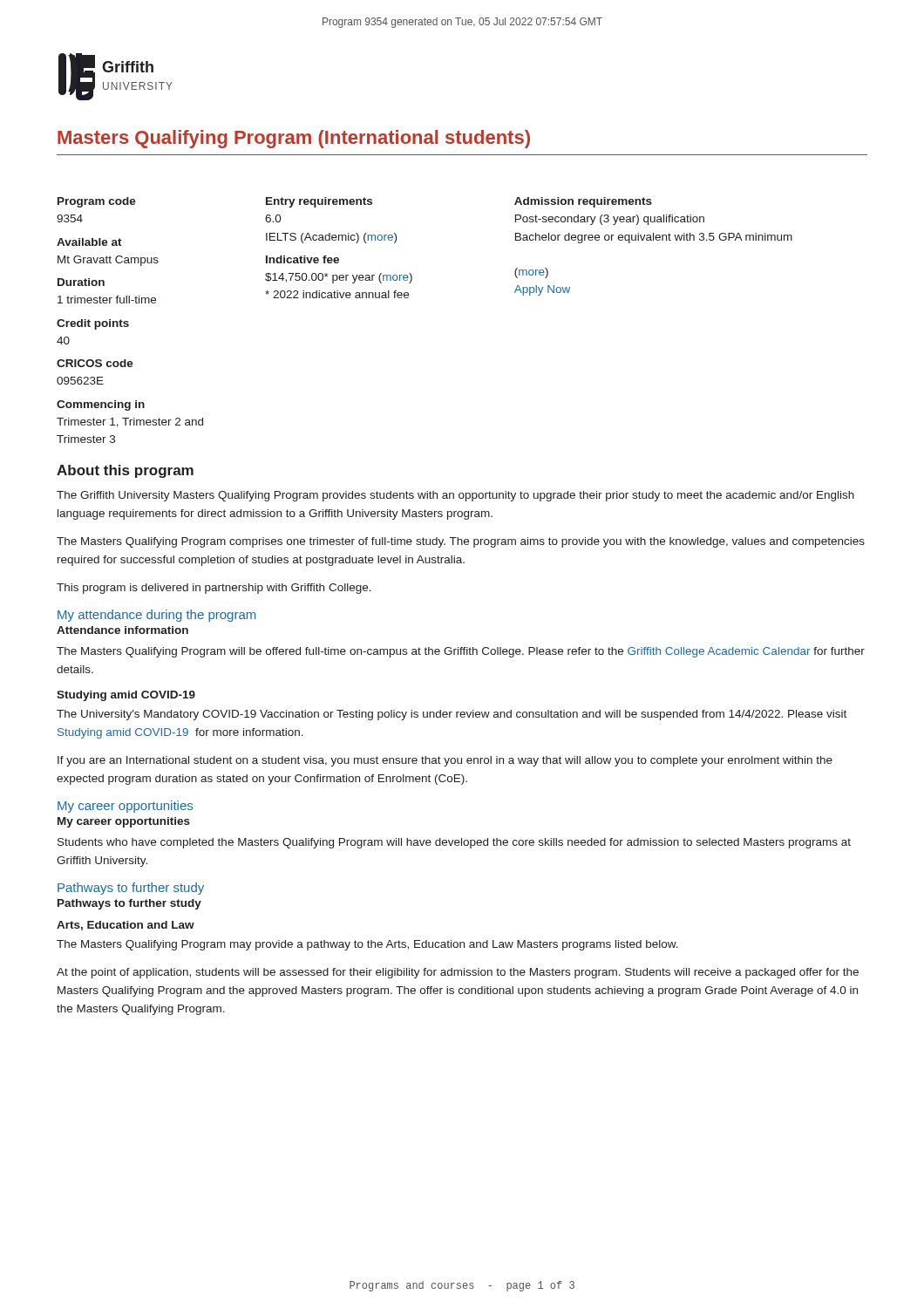This screenshot has height=1308, width=924.
Task: Select a table
Action: click(x=462, y=318)
